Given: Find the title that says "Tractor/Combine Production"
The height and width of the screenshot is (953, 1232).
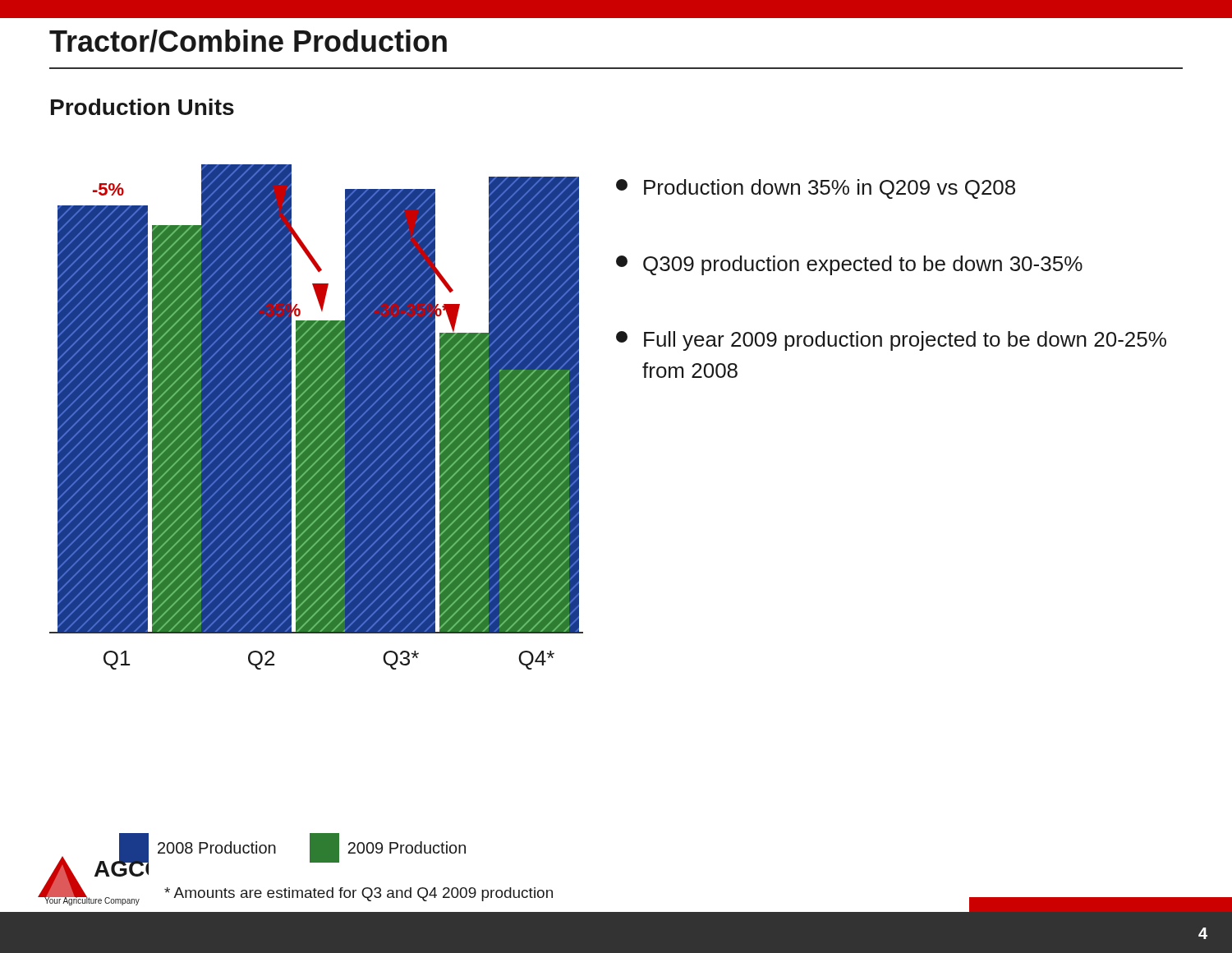Looking at the screenshot, I should point(248,41).
